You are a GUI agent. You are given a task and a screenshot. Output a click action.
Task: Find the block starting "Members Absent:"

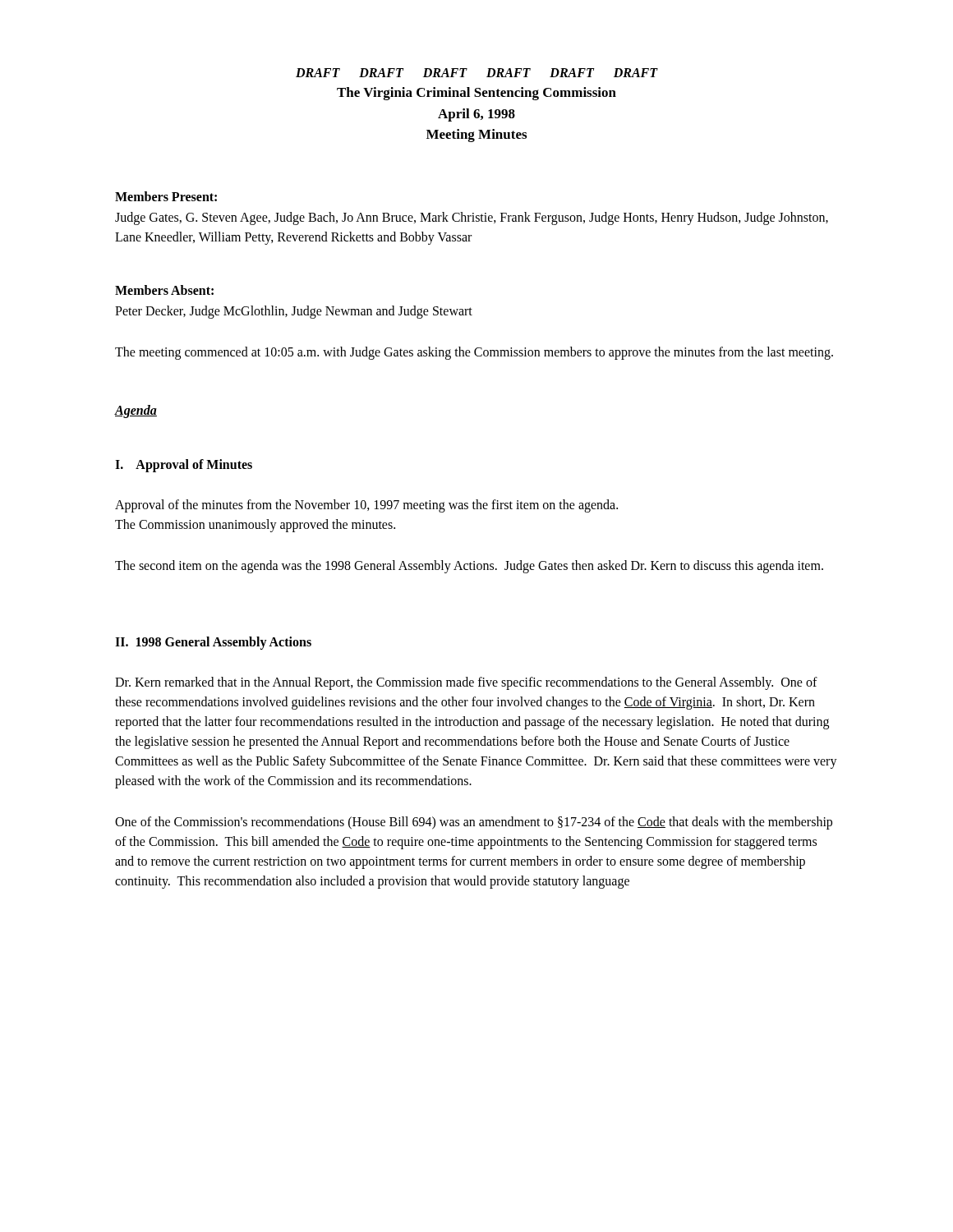(165, 290)
